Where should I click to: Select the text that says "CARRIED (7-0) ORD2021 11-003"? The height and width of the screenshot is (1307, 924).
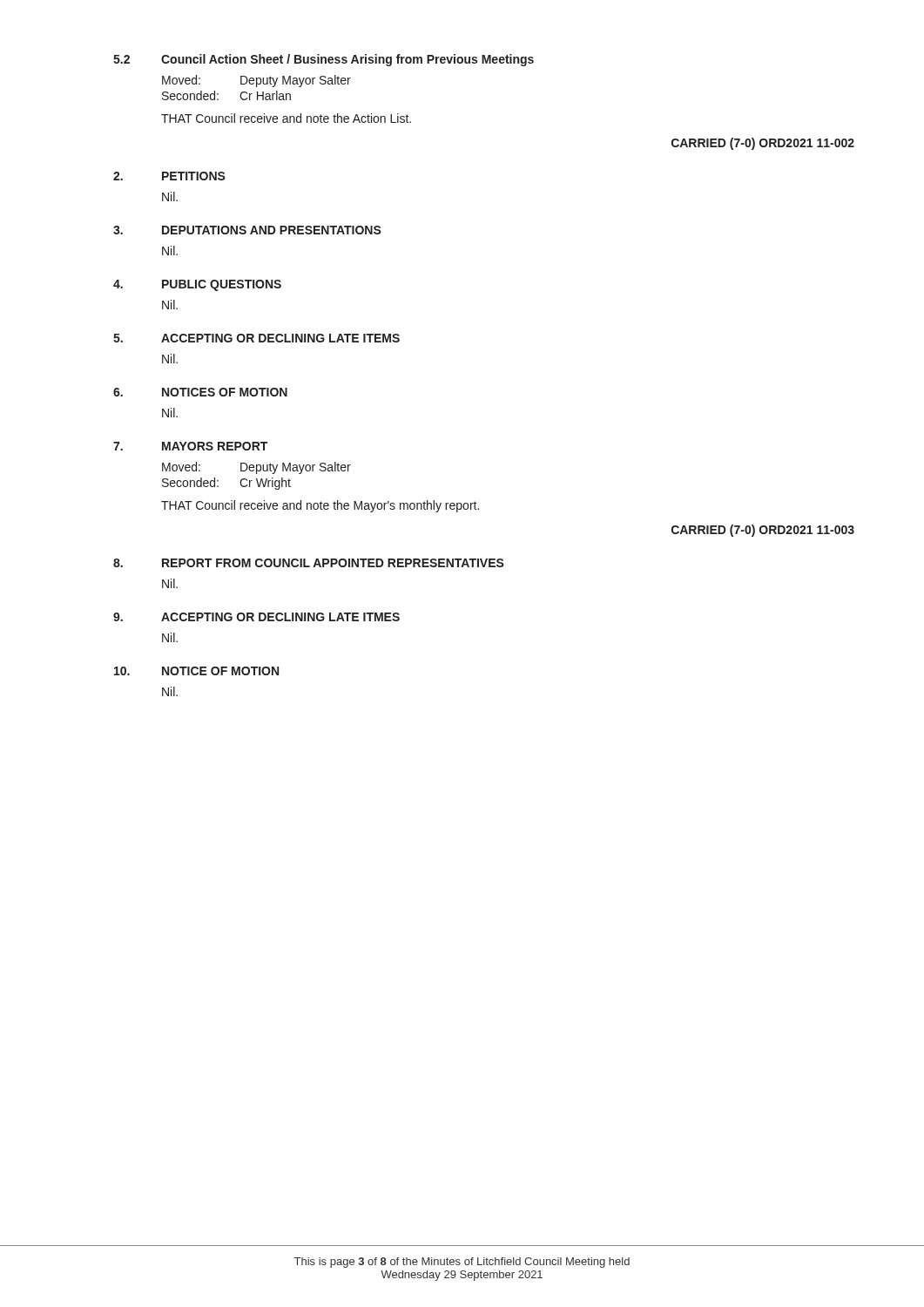[763, 530]
